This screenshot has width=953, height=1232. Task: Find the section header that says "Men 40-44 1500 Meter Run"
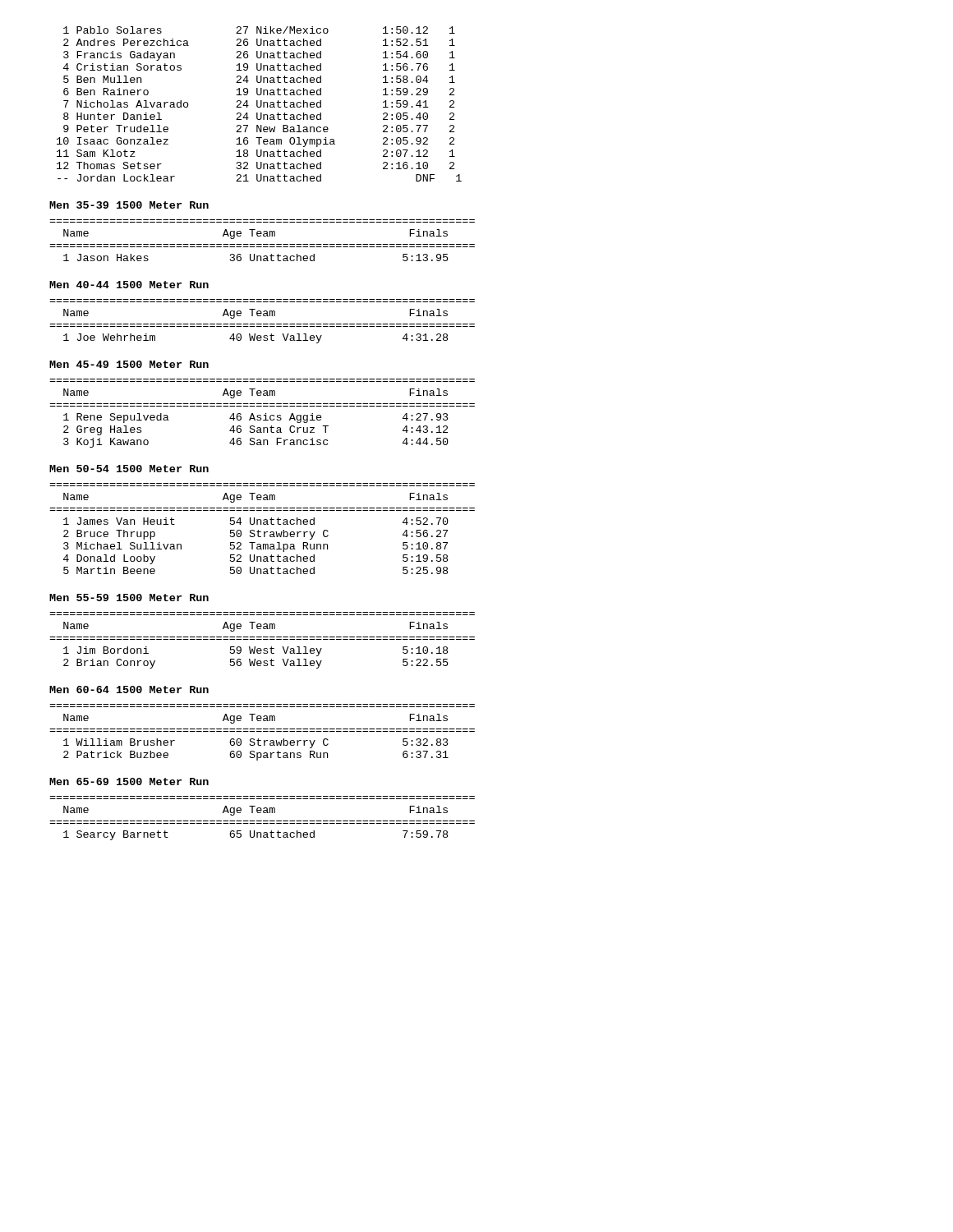[129, 285]
